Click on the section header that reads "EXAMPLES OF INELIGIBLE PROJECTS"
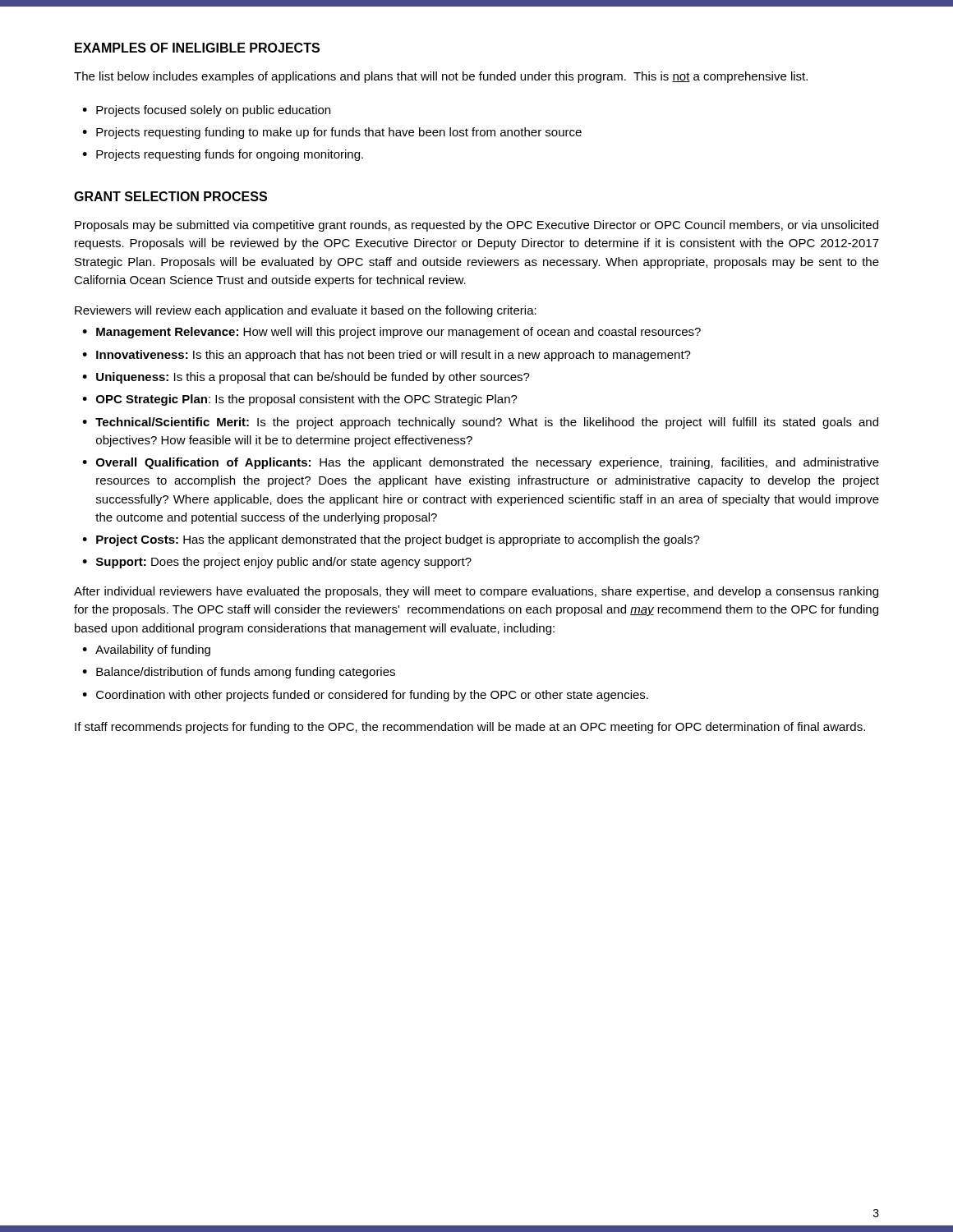This screenshot has height=1232, width=953. (197, 48)
